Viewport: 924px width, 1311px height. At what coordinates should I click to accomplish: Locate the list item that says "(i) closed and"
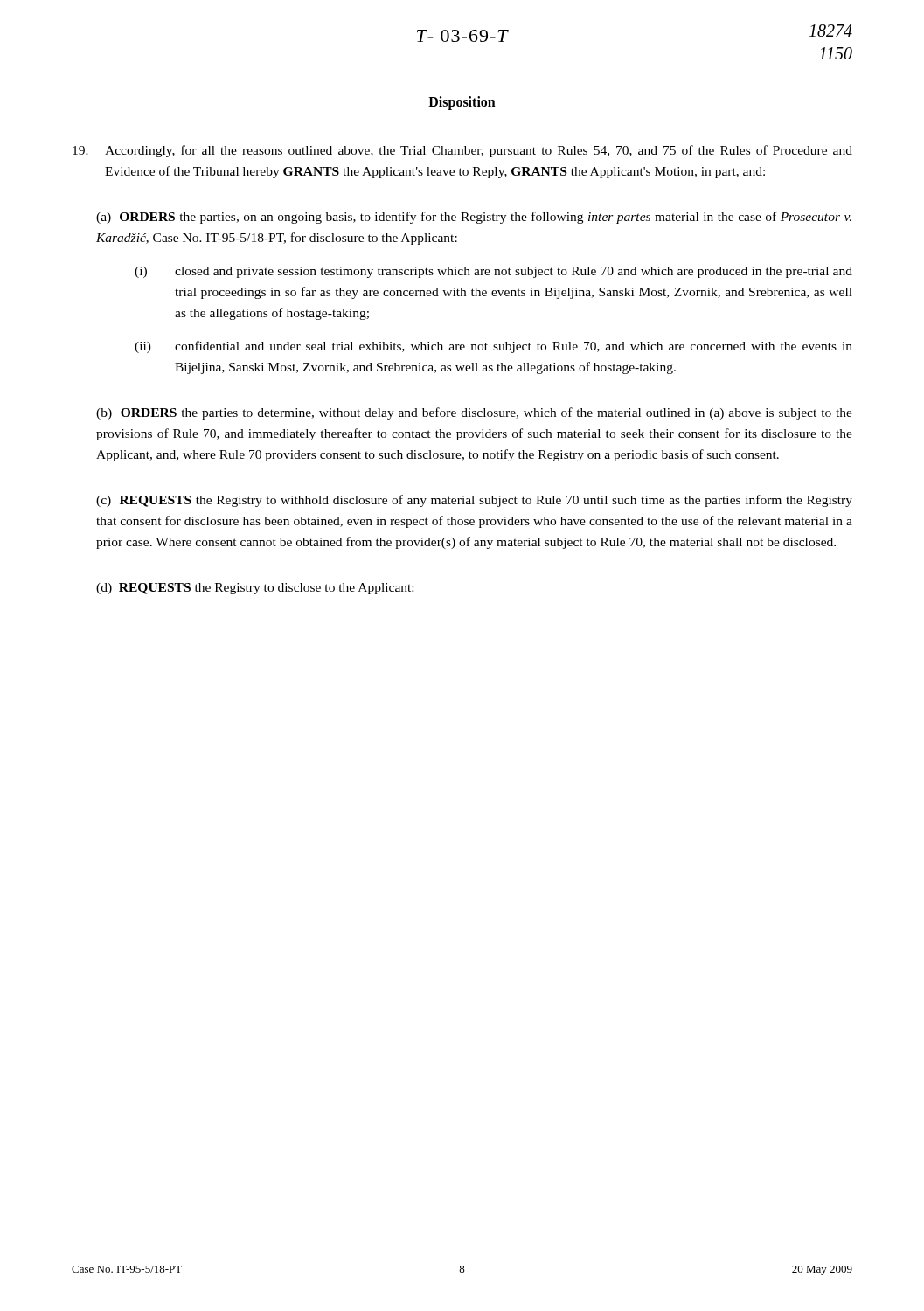(493, 292)
